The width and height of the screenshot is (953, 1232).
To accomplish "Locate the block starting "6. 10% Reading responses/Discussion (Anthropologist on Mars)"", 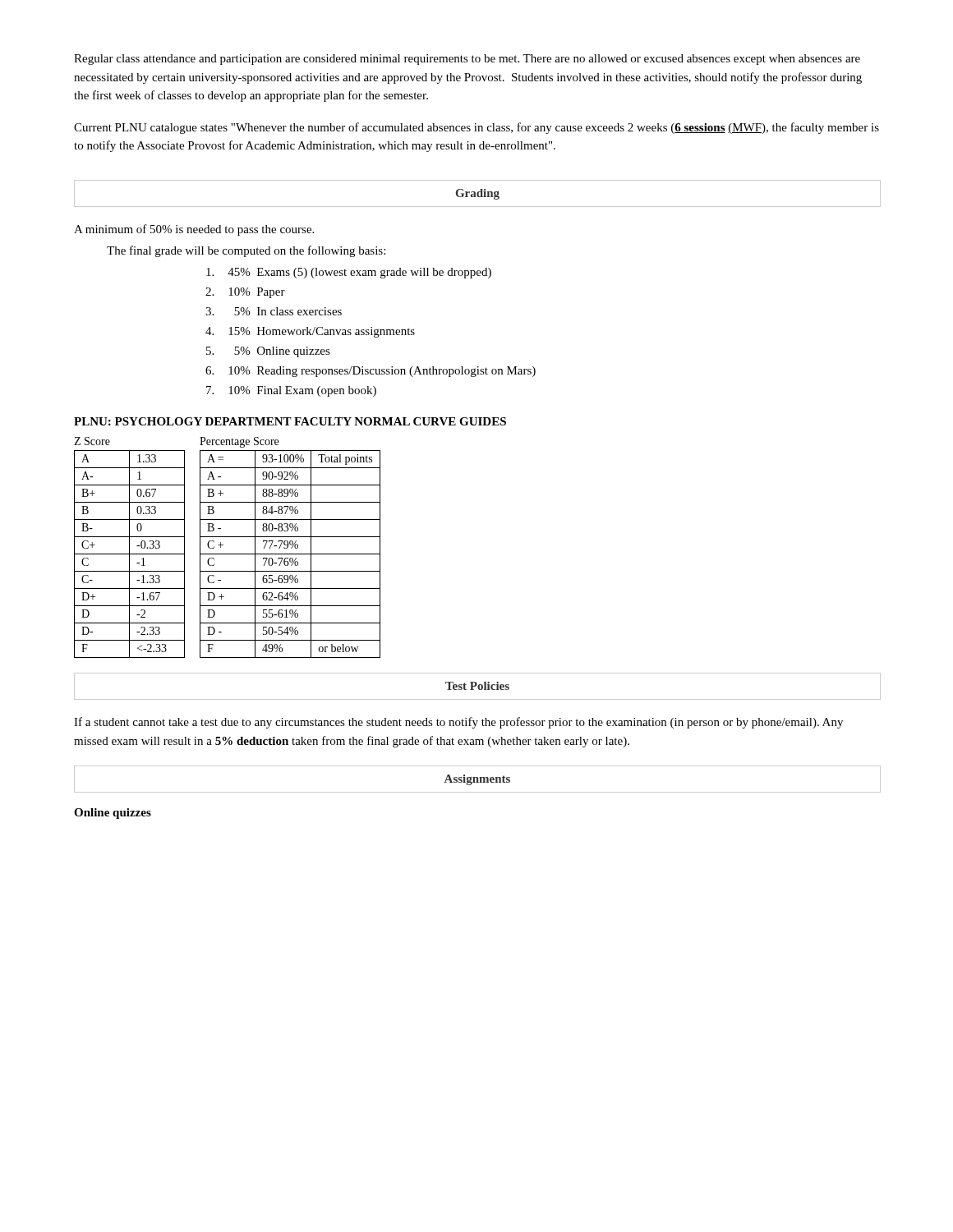I will pyautogui.click(x=371, y=370).
